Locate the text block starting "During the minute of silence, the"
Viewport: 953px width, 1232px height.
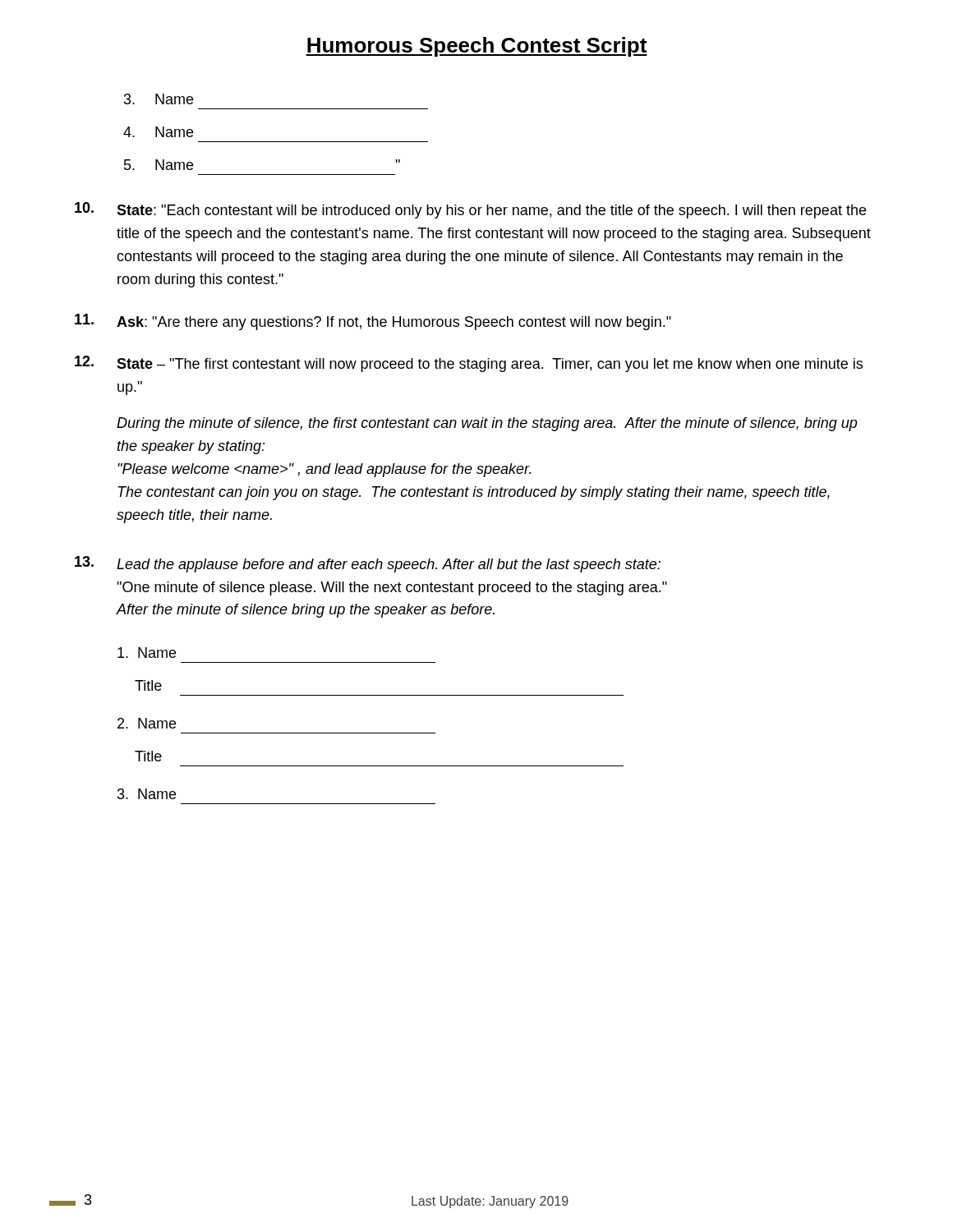pos(487,469)
